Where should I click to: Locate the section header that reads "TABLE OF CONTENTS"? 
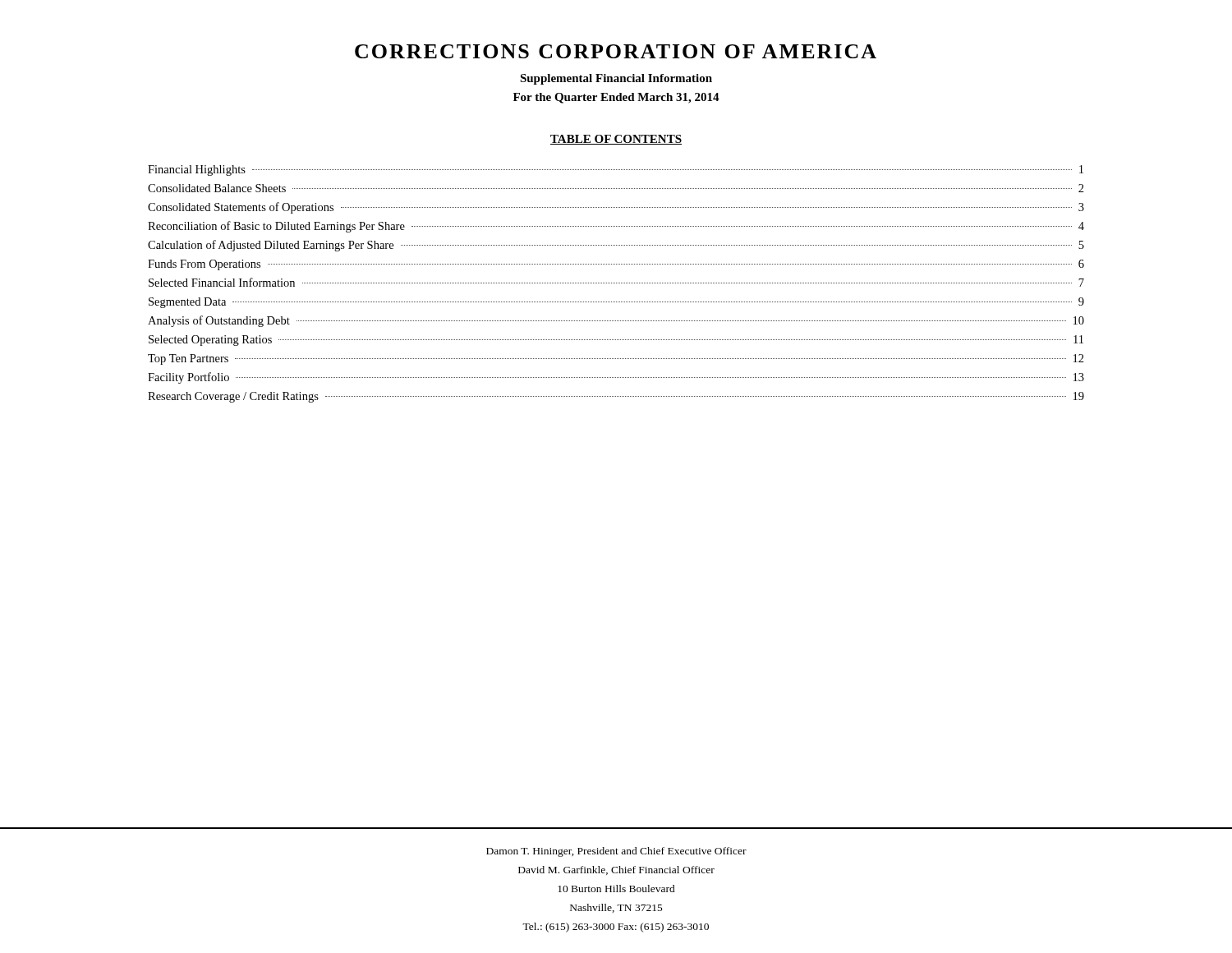[x=616, y=138]
